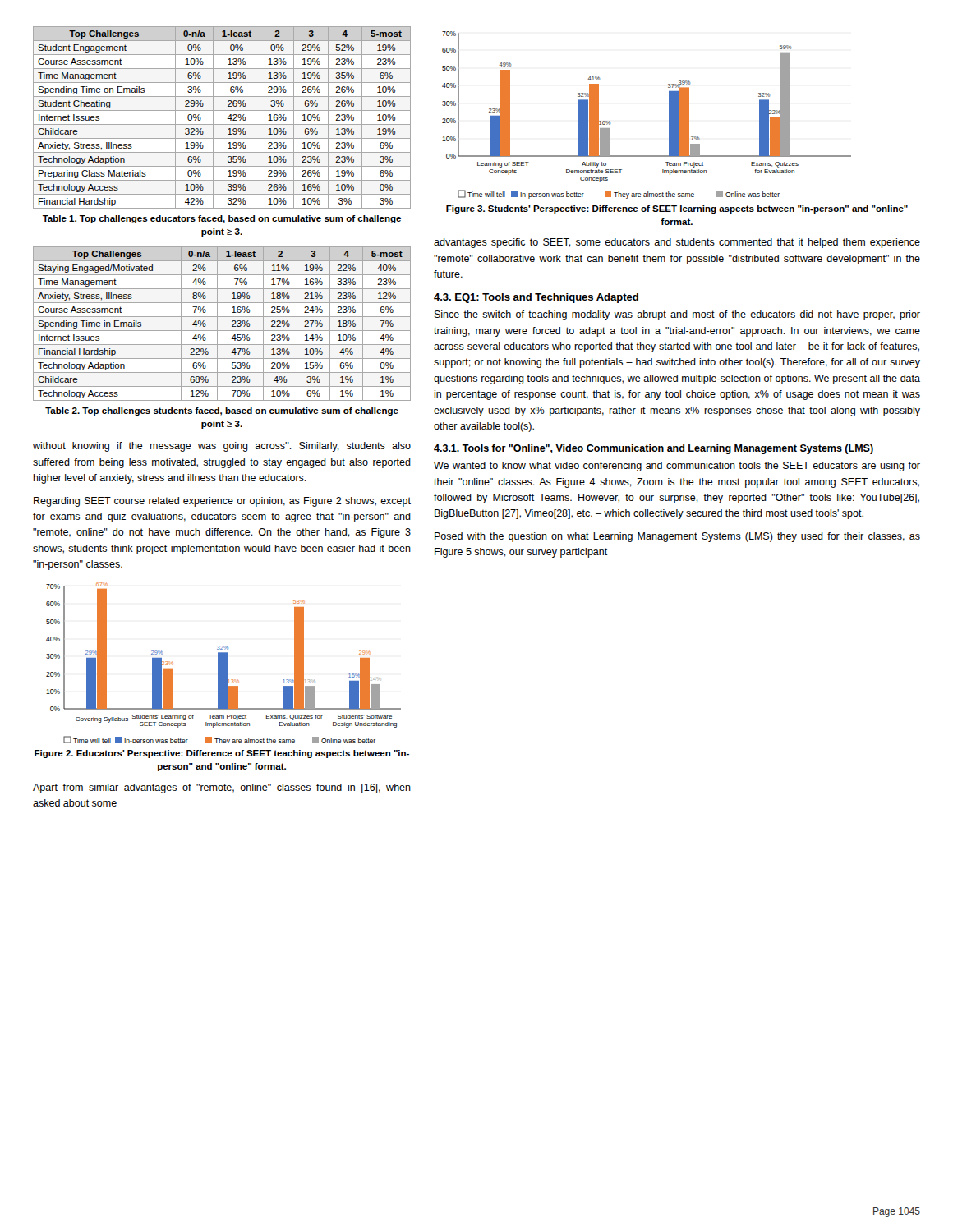
Task: Select the text starting "4.3.1. Tools for"
Action: (654, 449)
